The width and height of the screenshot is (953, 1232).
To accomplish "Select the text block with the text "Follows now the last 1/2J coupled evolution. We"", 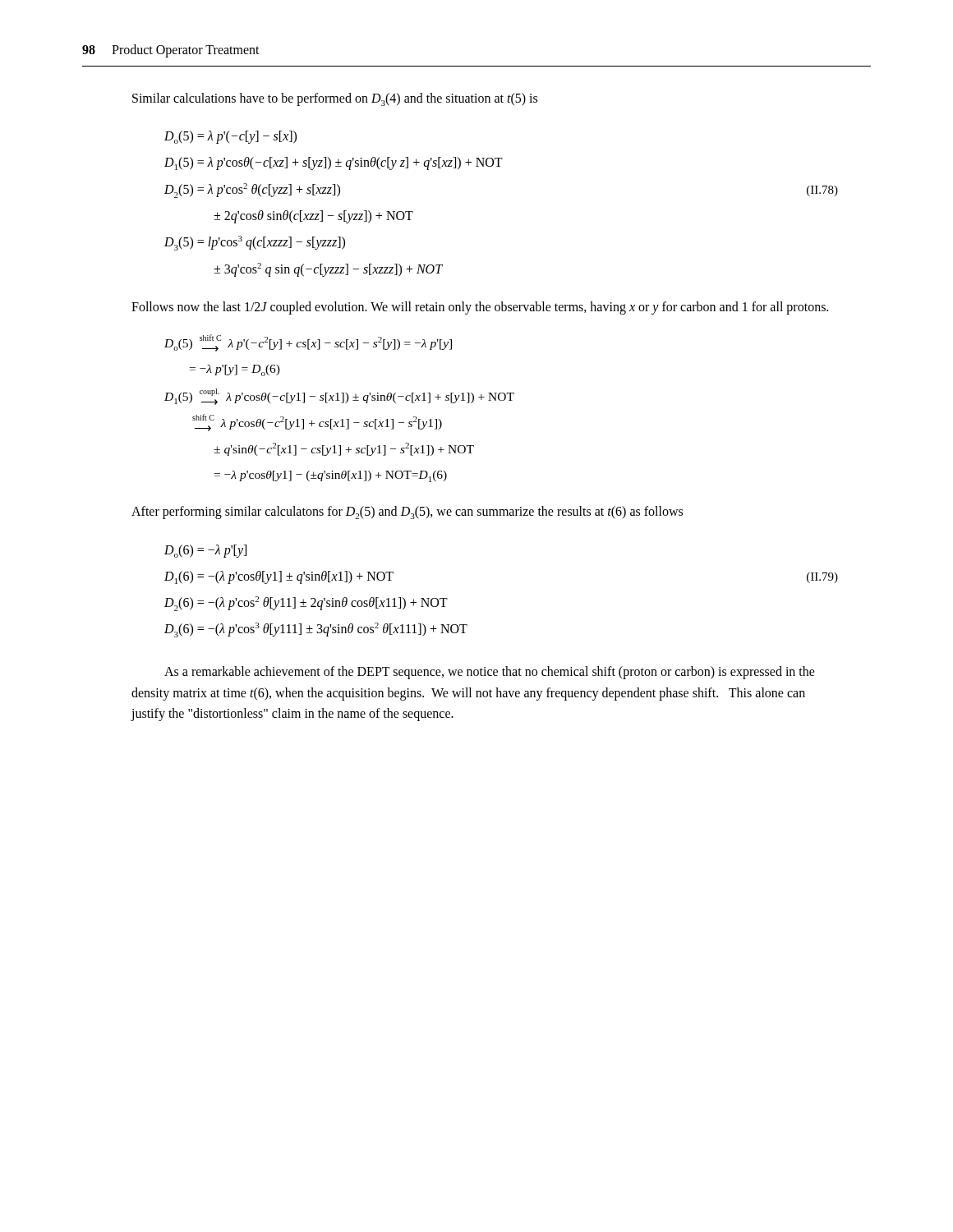I will [480, 307].
